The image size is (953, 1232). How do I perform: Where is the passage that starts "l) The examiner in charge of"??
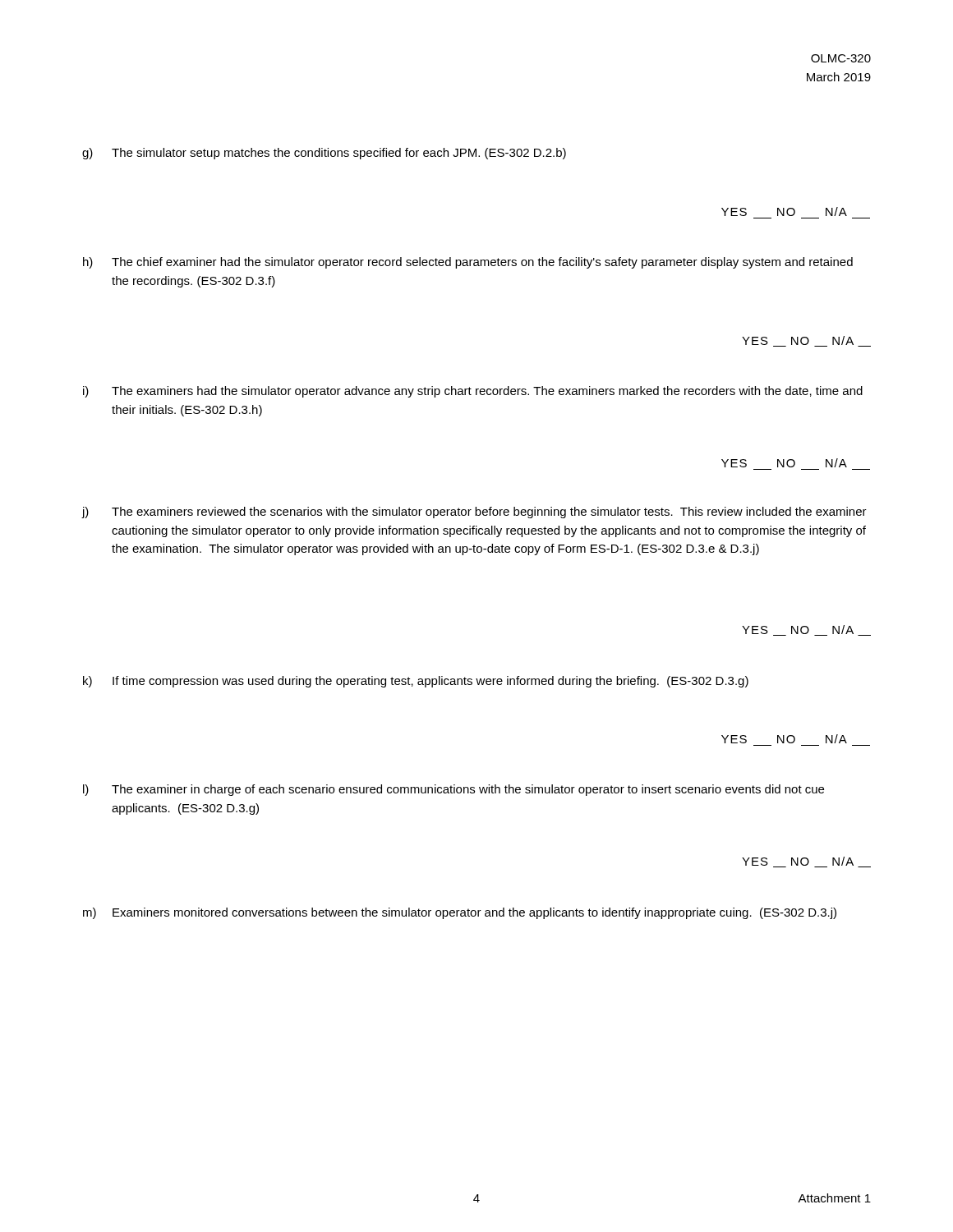click(x=476, y=799)
